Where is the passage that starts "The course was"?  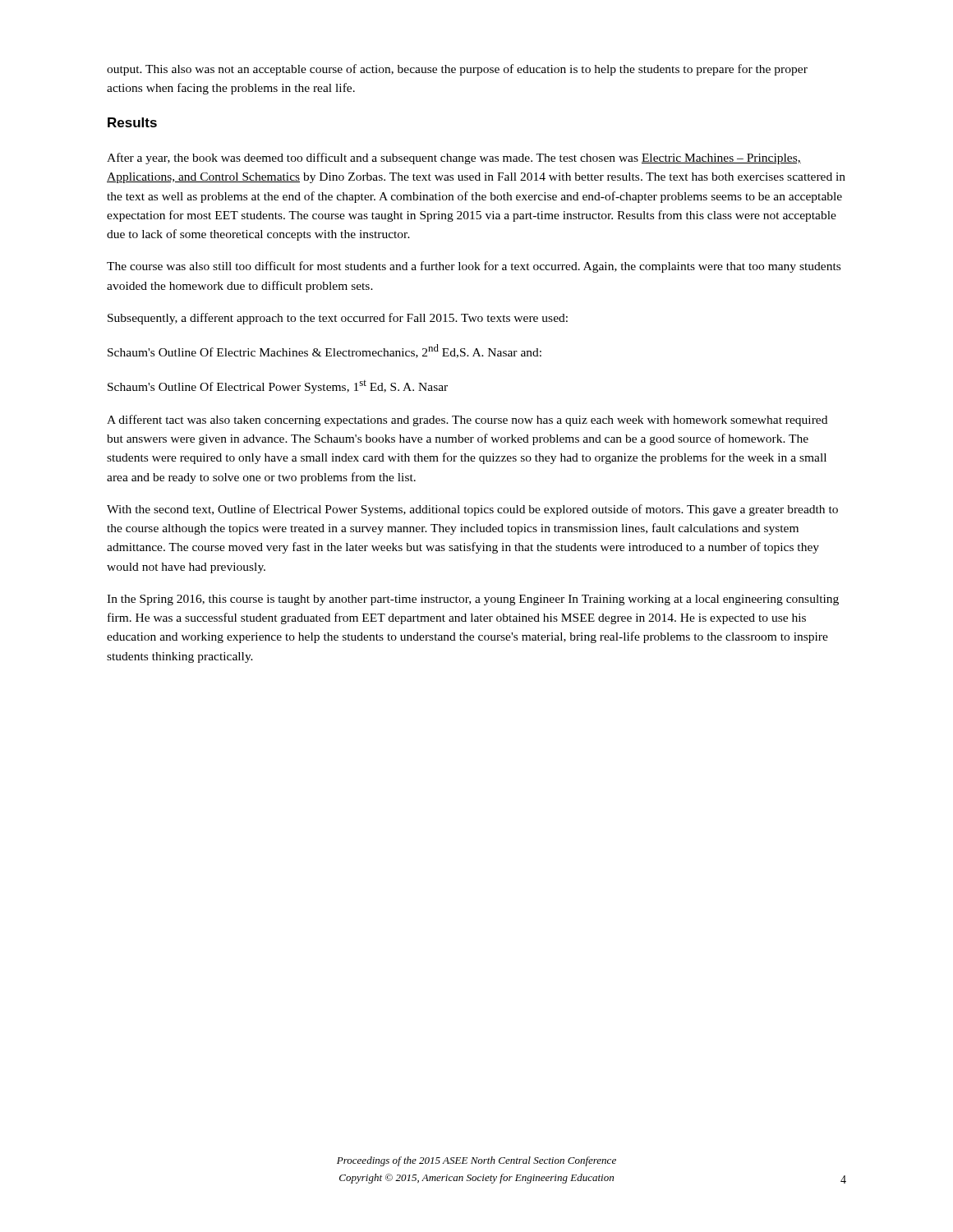(476, 276)
